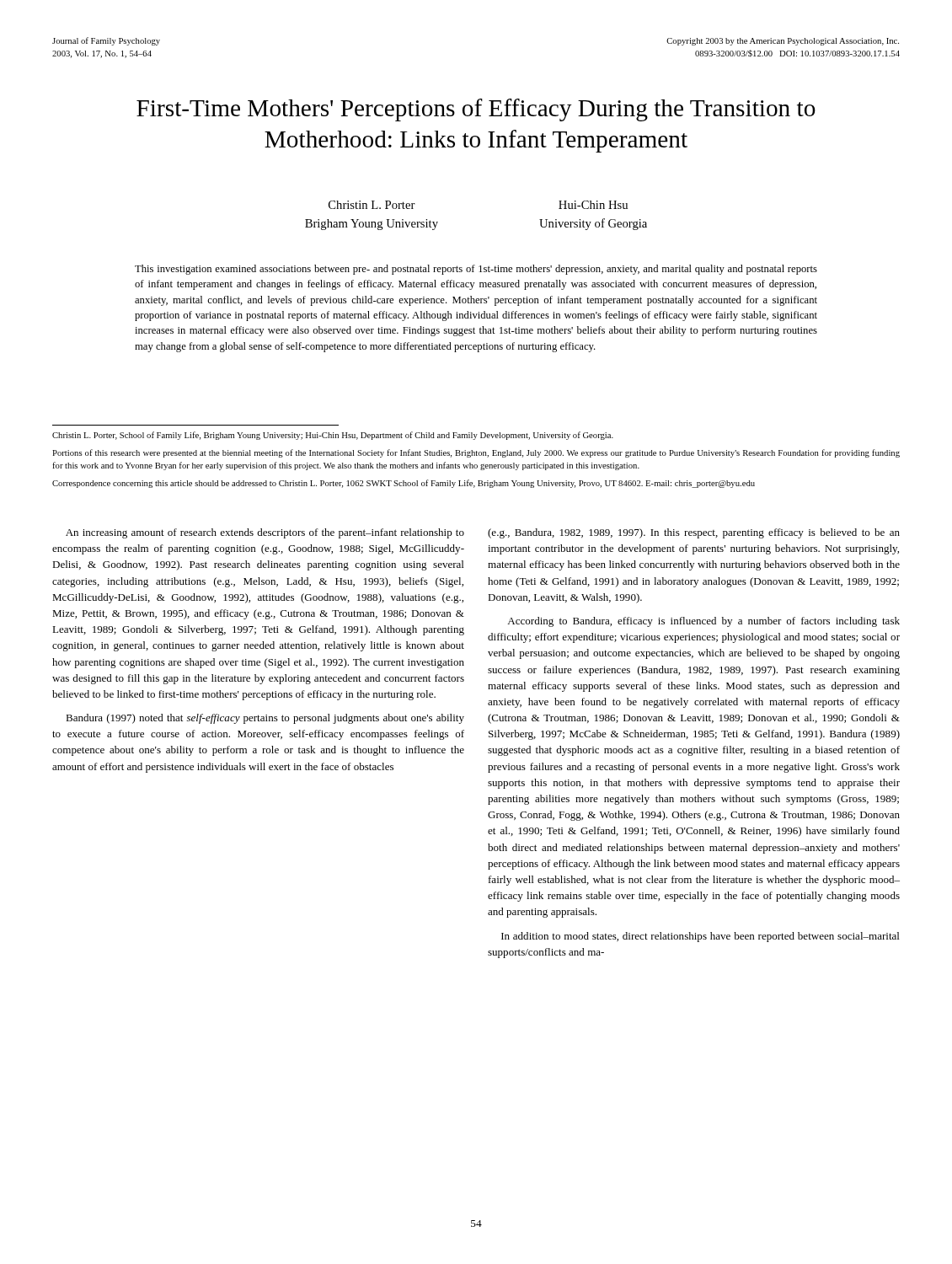Viewport: 952px width, 1264px height.
Task: Select the text that says "Hui-Chin Hsu University of Georgia"
Action: point(593,214)
